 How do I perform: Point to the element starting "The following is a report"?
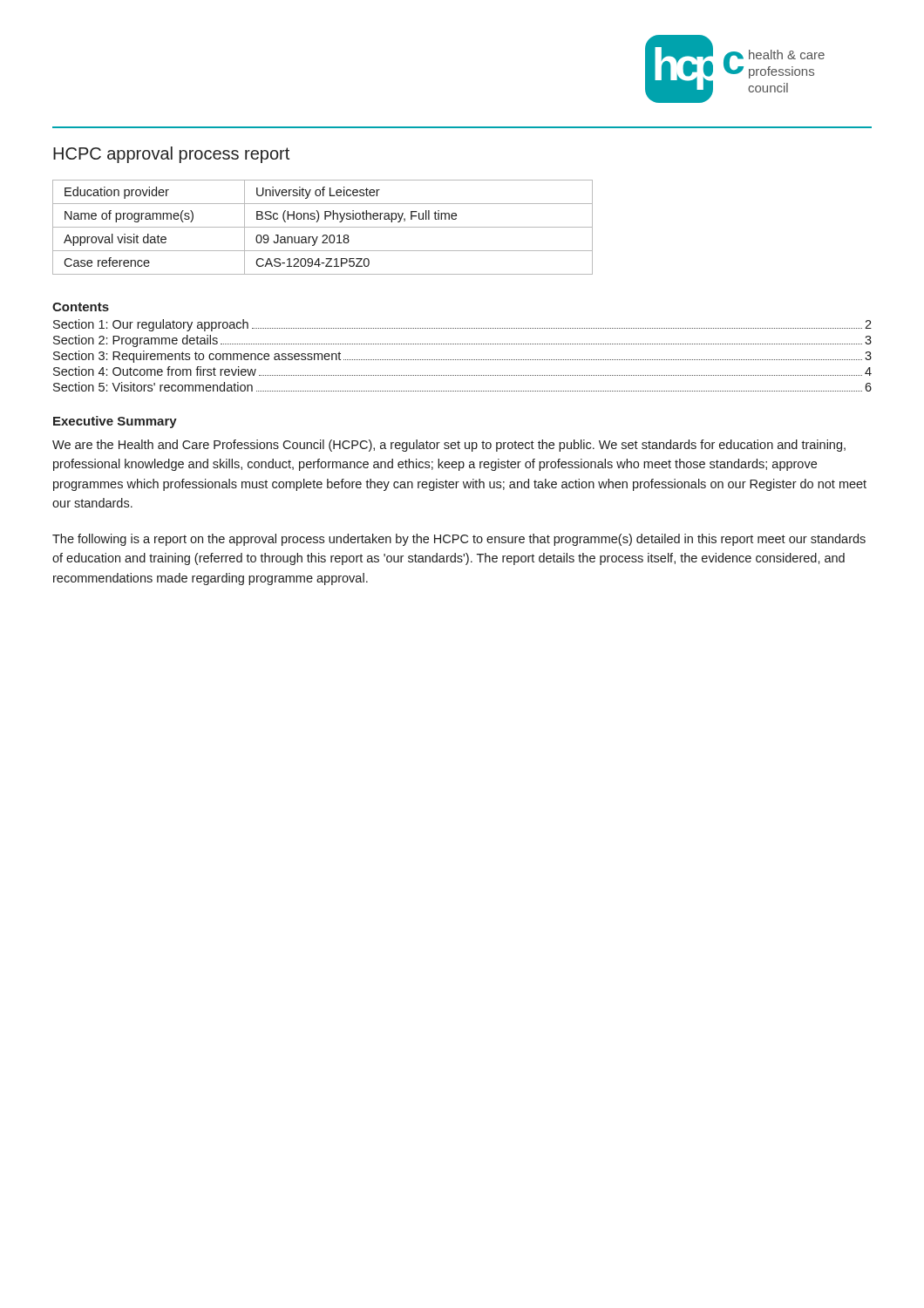click(462, 559)
